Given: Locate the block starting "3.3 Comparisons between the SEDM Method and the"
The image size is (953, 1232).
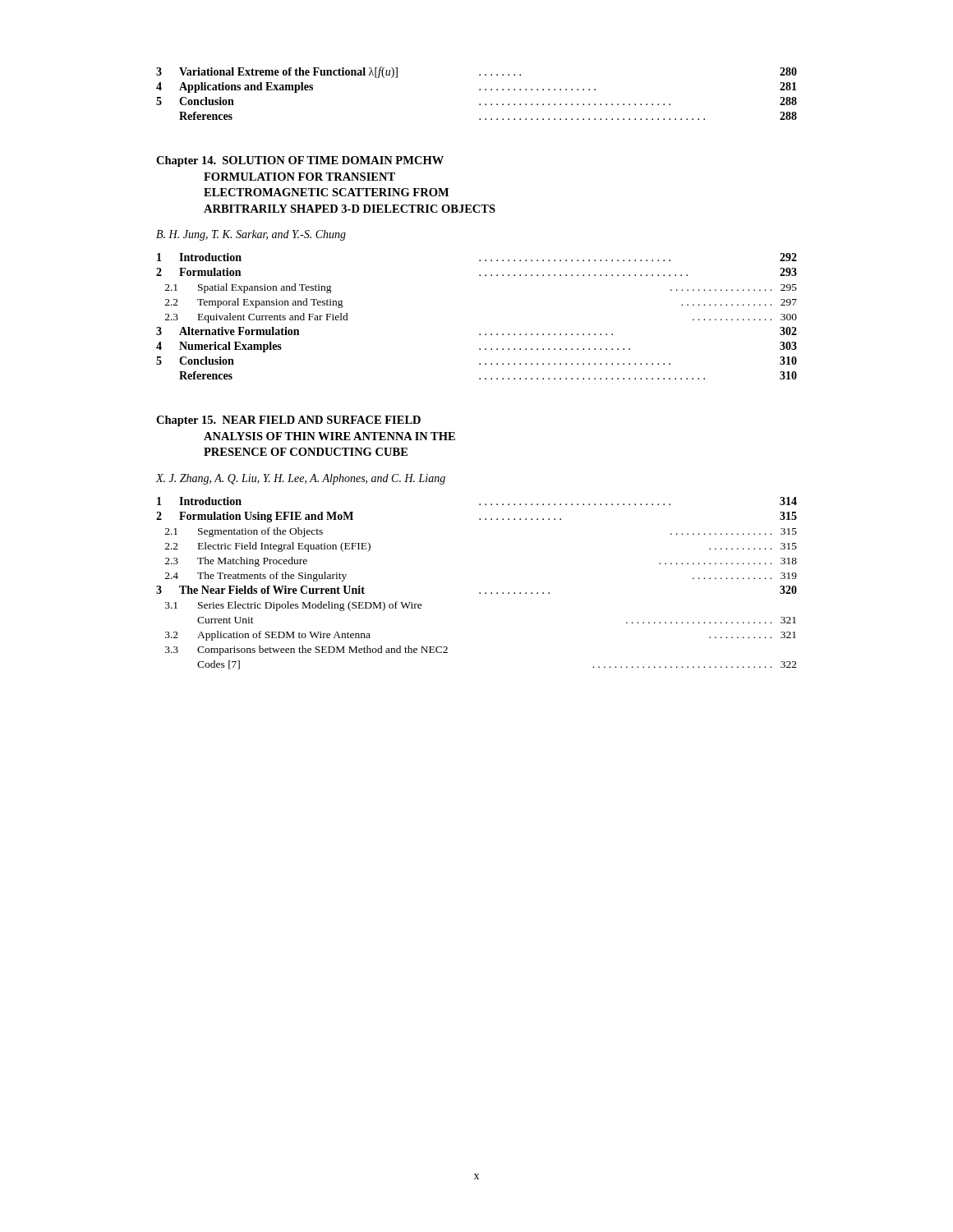Looking at the screenshot, I should [306, 650].
